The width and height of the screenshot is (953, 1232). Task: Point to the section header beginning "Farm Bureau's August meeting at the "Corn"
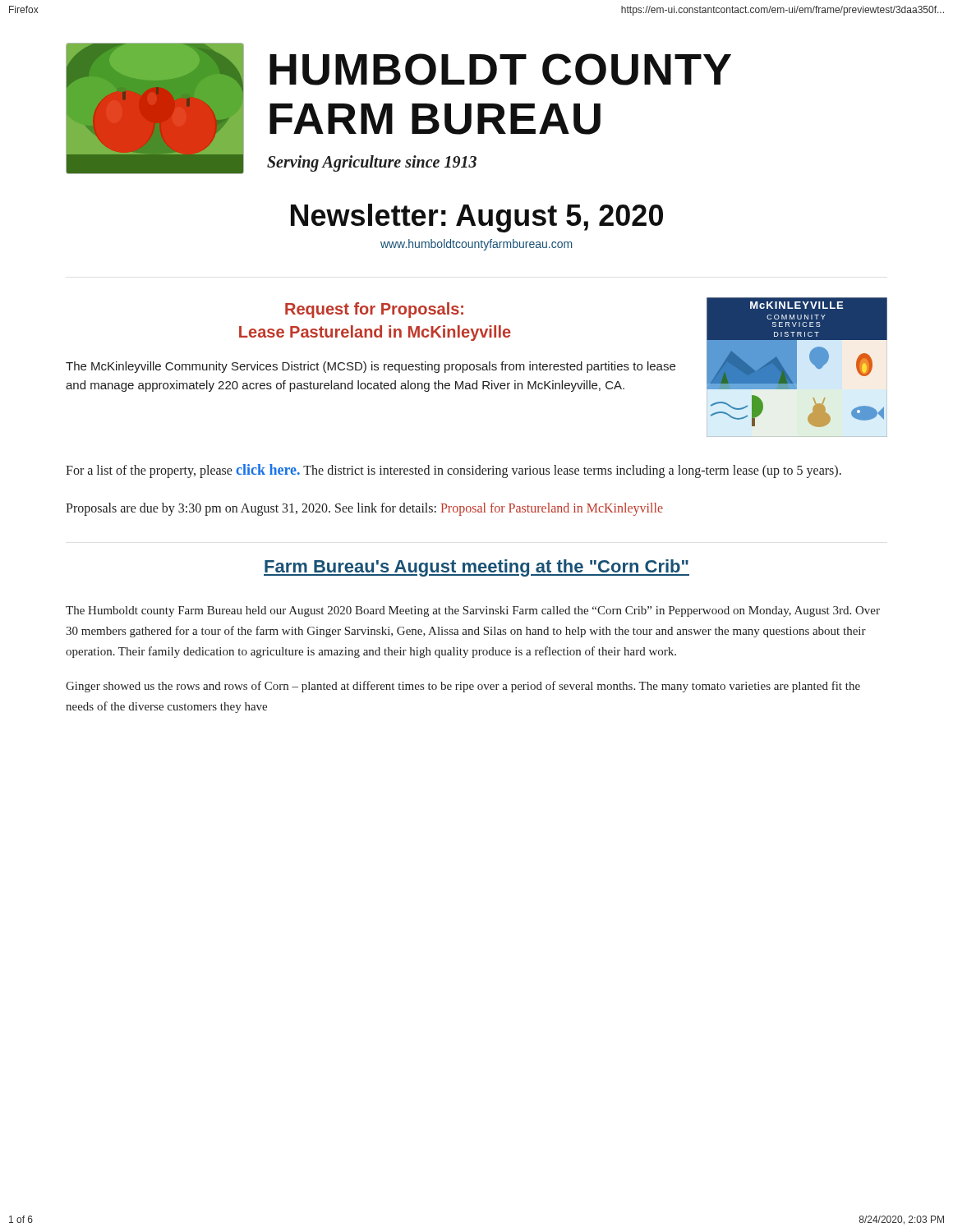click(476, 566)
